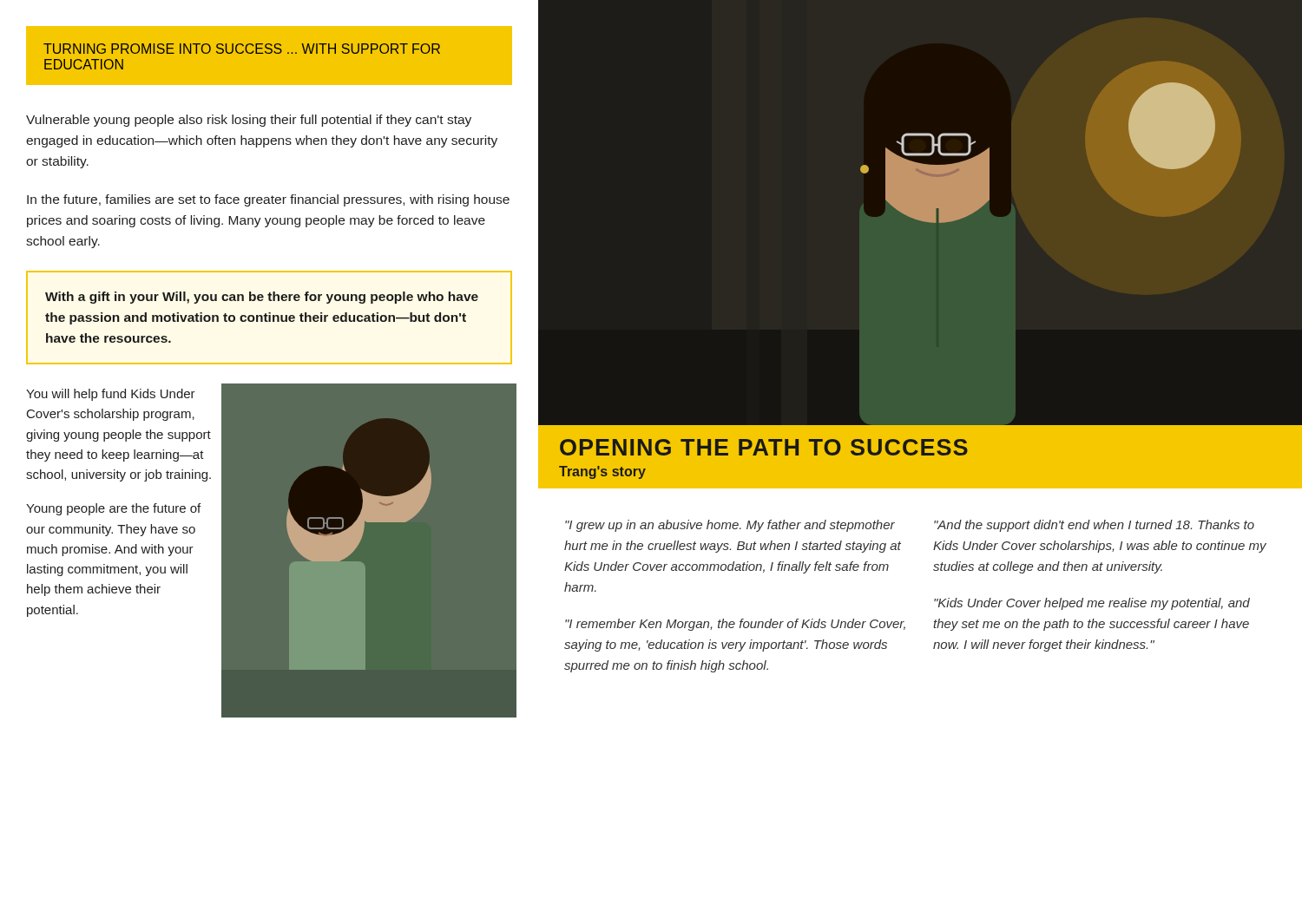1302x924 pixels.
Task: Where is the passage that starts ""And the support"?
Action: coord(1094,526)
